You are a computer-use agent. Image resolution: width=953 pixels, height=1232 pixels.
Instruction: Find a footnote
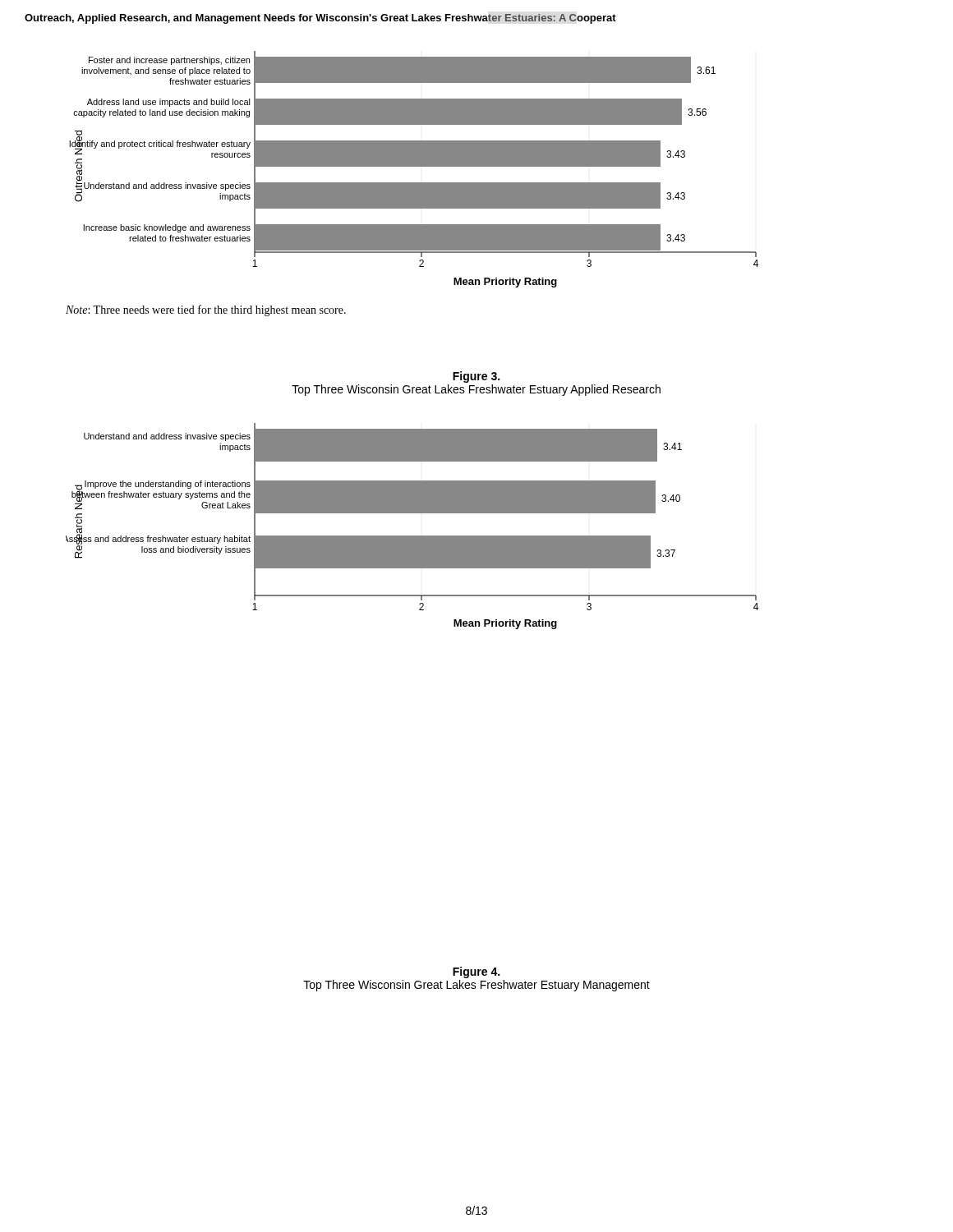[206, 310]
